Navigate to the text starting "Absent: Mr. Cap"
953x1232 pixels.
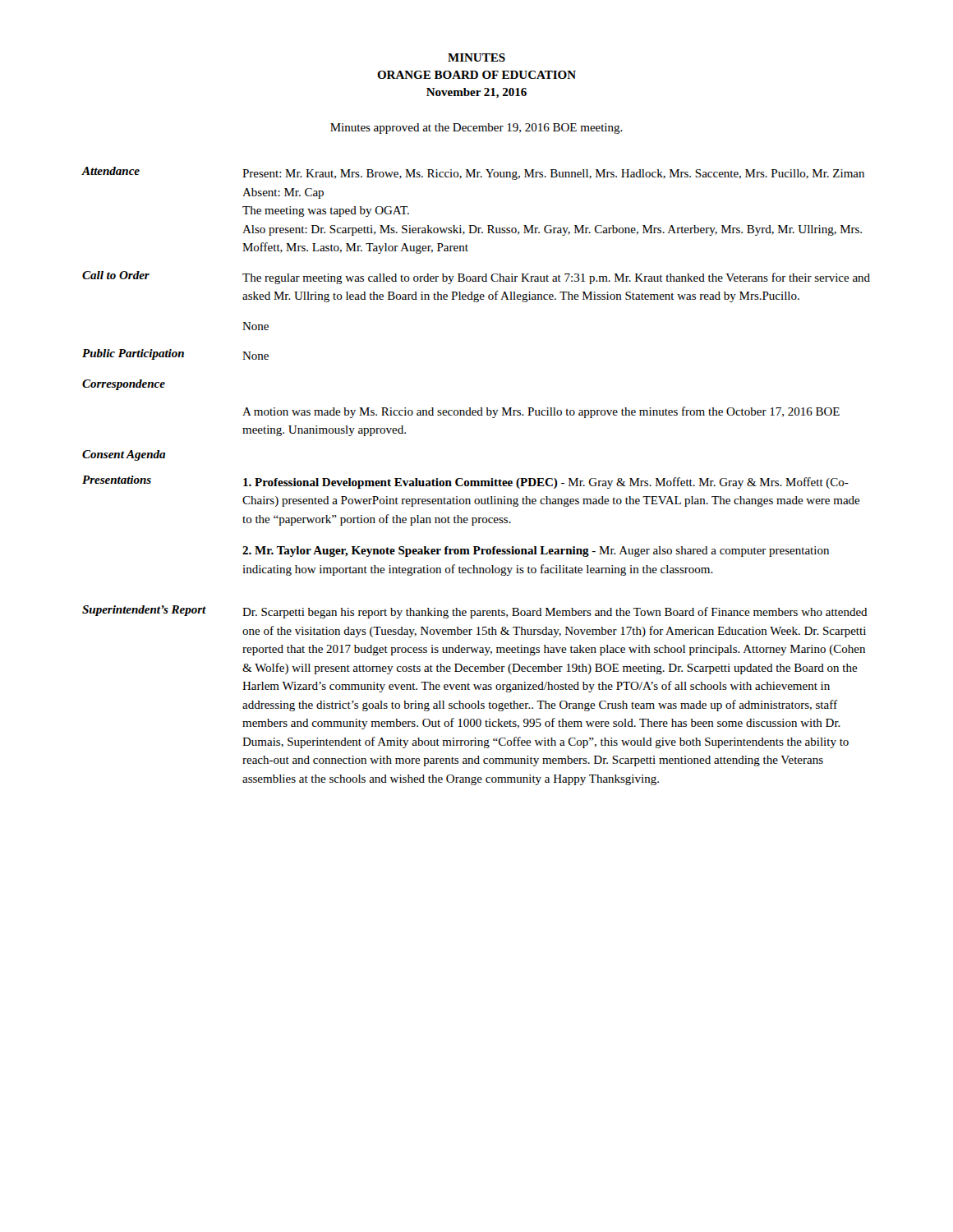[x=283, y=193]
